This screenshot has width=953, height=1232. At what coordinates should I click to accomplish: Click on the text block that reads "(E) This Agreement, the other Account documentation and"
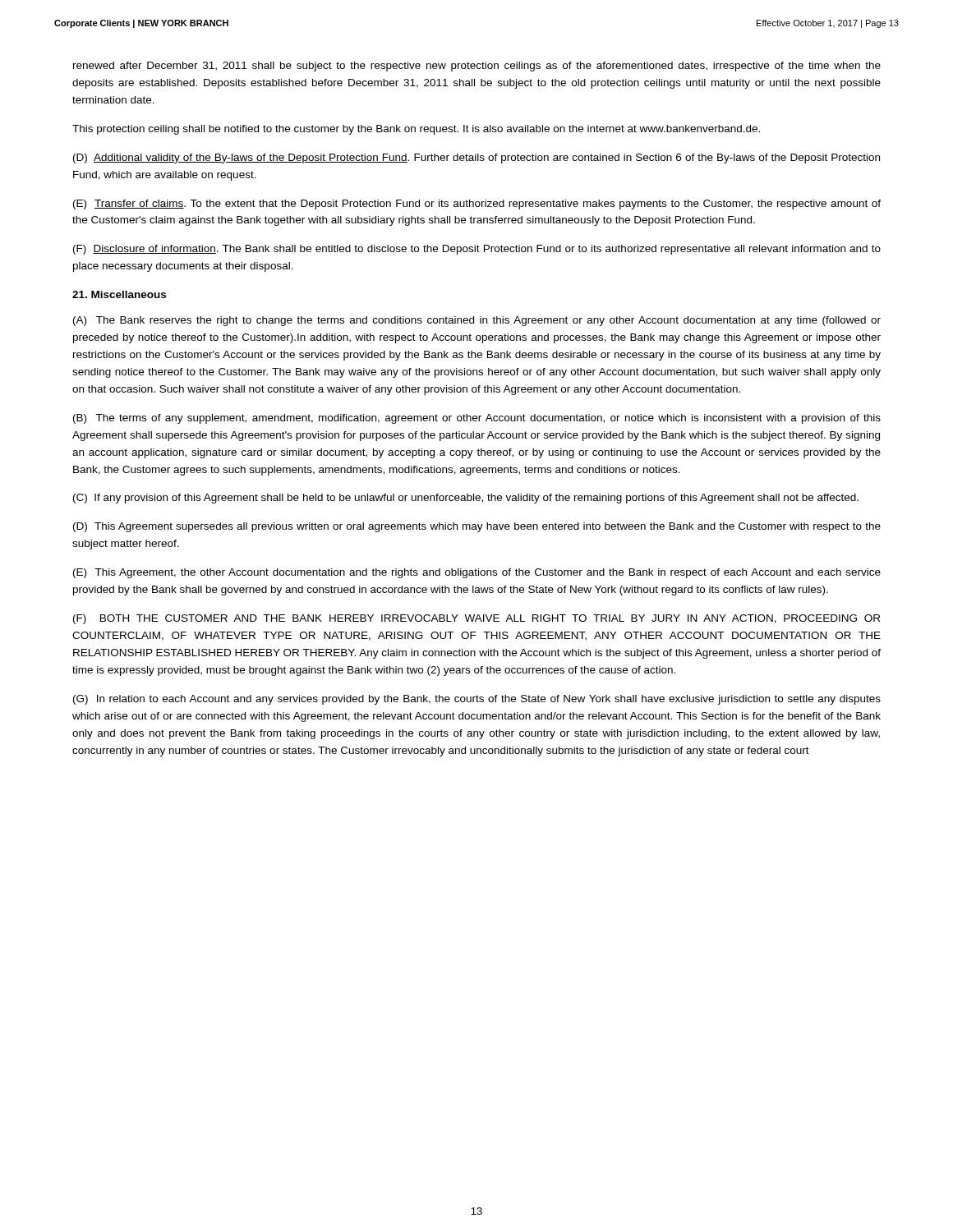[476, 581]
